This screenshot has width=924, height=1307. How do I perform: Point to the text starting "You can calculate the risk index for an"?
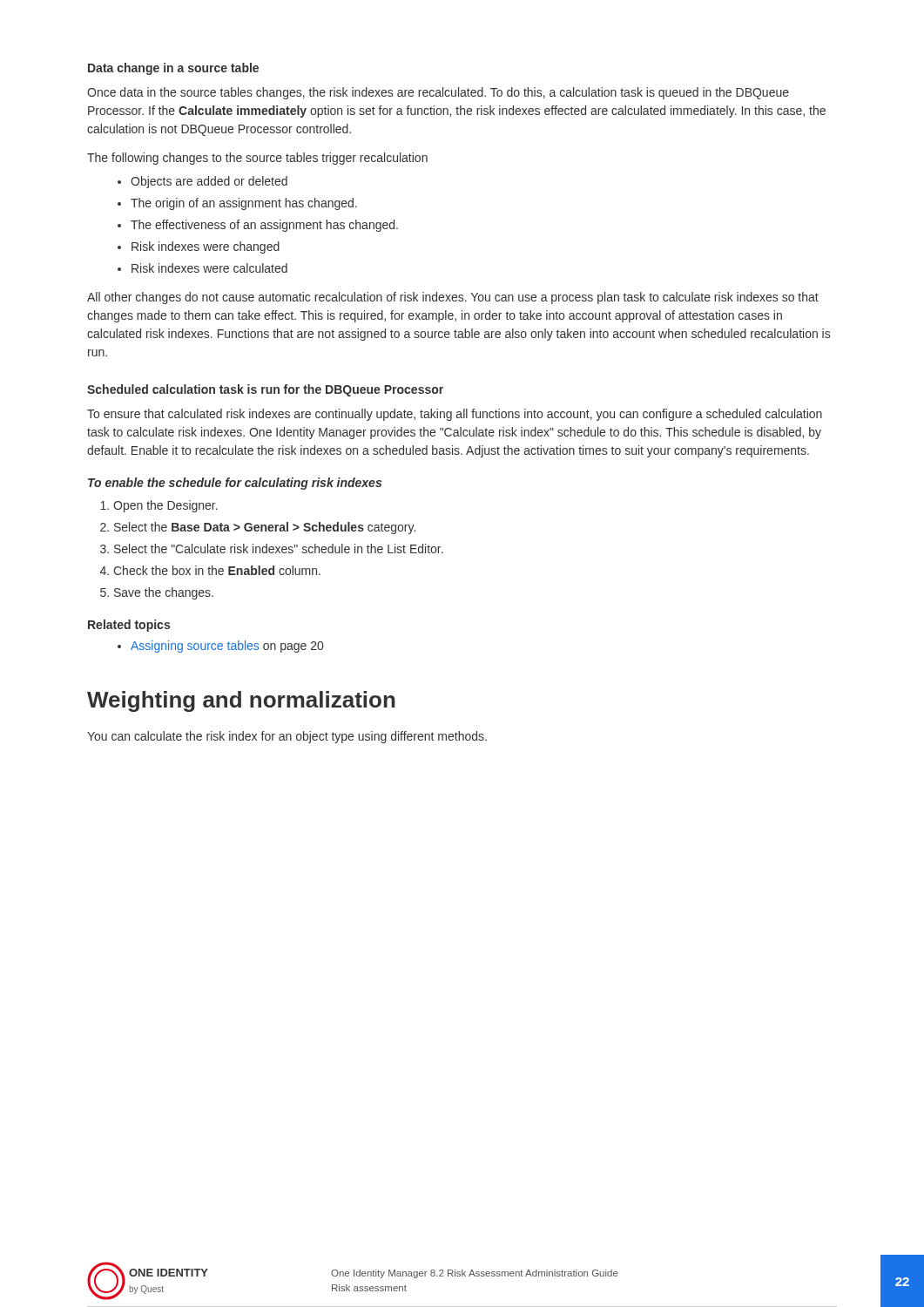pyautogui.click(x=287, y=736)
